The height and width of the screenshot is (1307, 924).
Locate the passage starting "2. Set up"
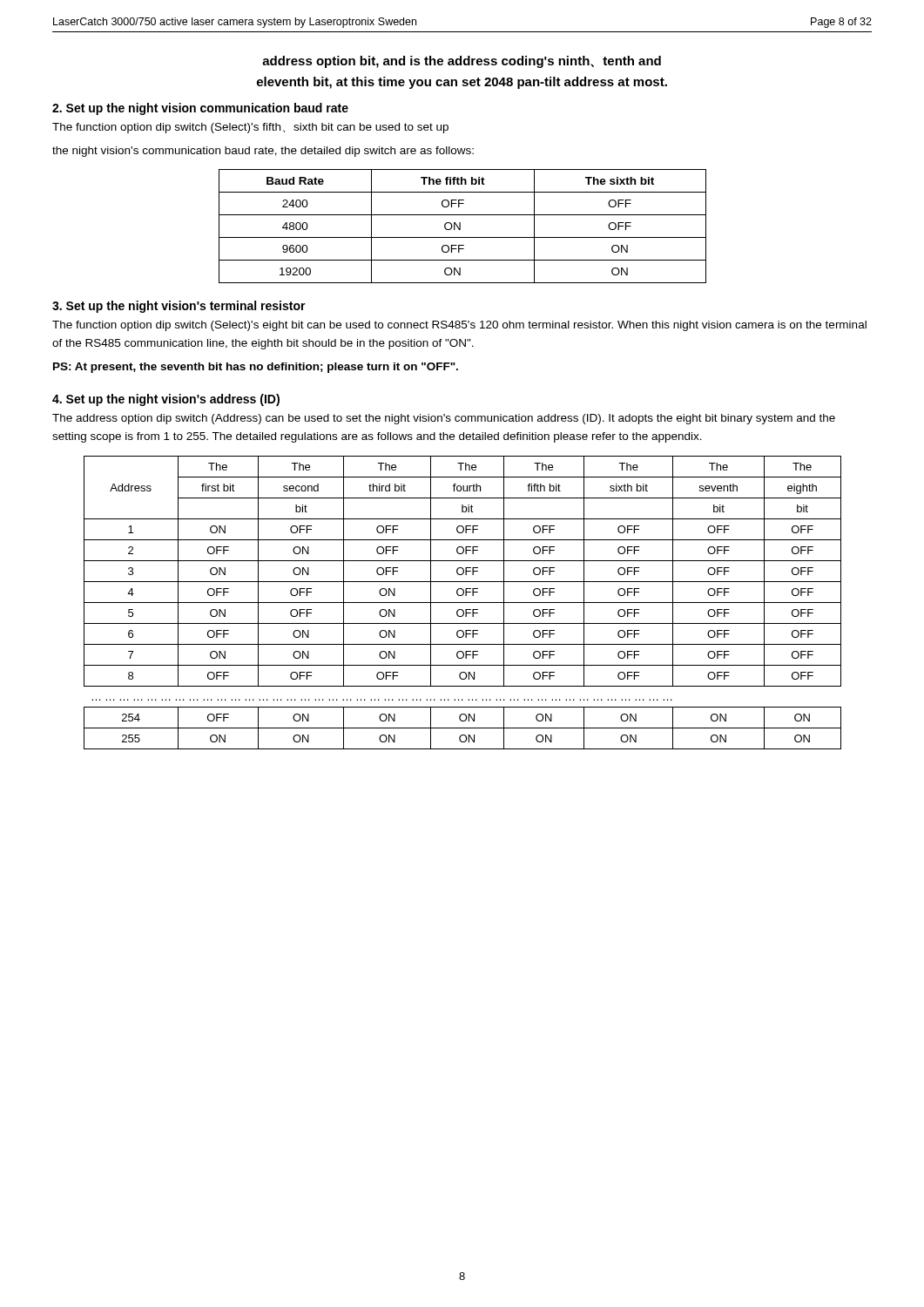[200, 108]
